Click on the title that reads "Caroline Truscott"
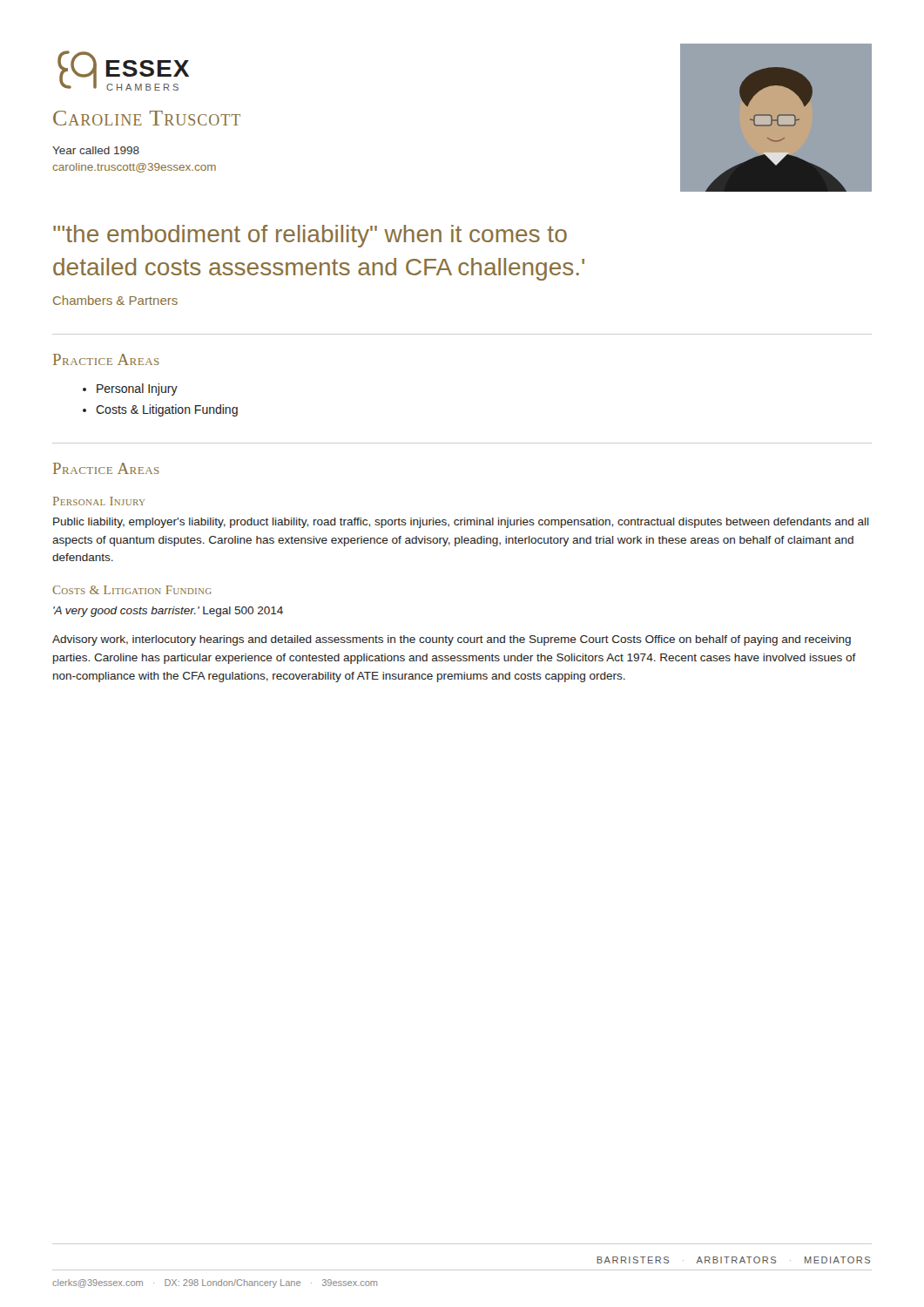Screen dimensions: 1307x924 tap(147, 118)
